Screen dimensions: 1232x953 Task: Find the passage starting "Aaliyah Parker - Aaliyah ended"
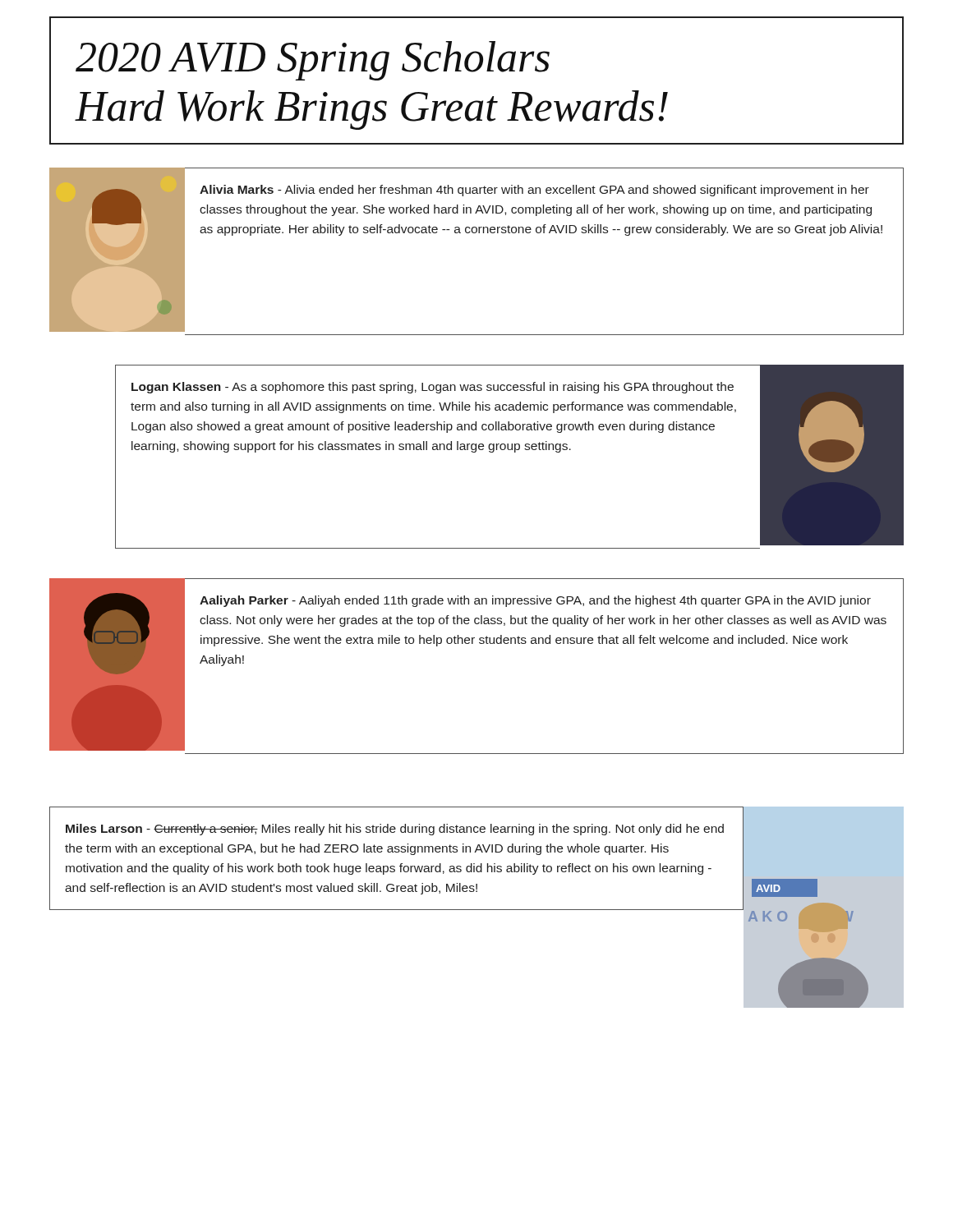[x=543, y=629]
